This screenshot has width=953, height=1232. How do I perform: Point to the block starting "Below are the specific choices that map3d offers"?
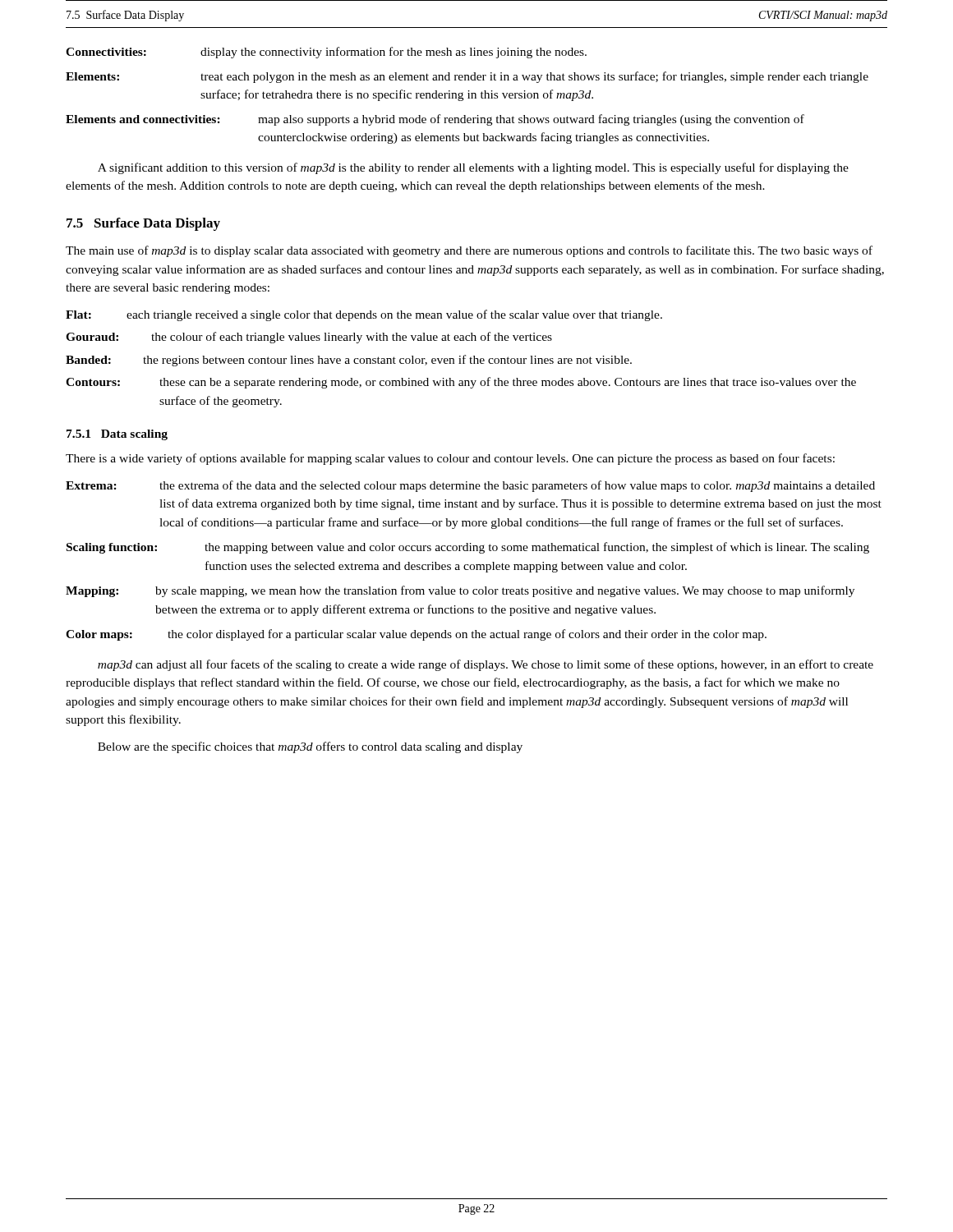(x=310, y=746)
